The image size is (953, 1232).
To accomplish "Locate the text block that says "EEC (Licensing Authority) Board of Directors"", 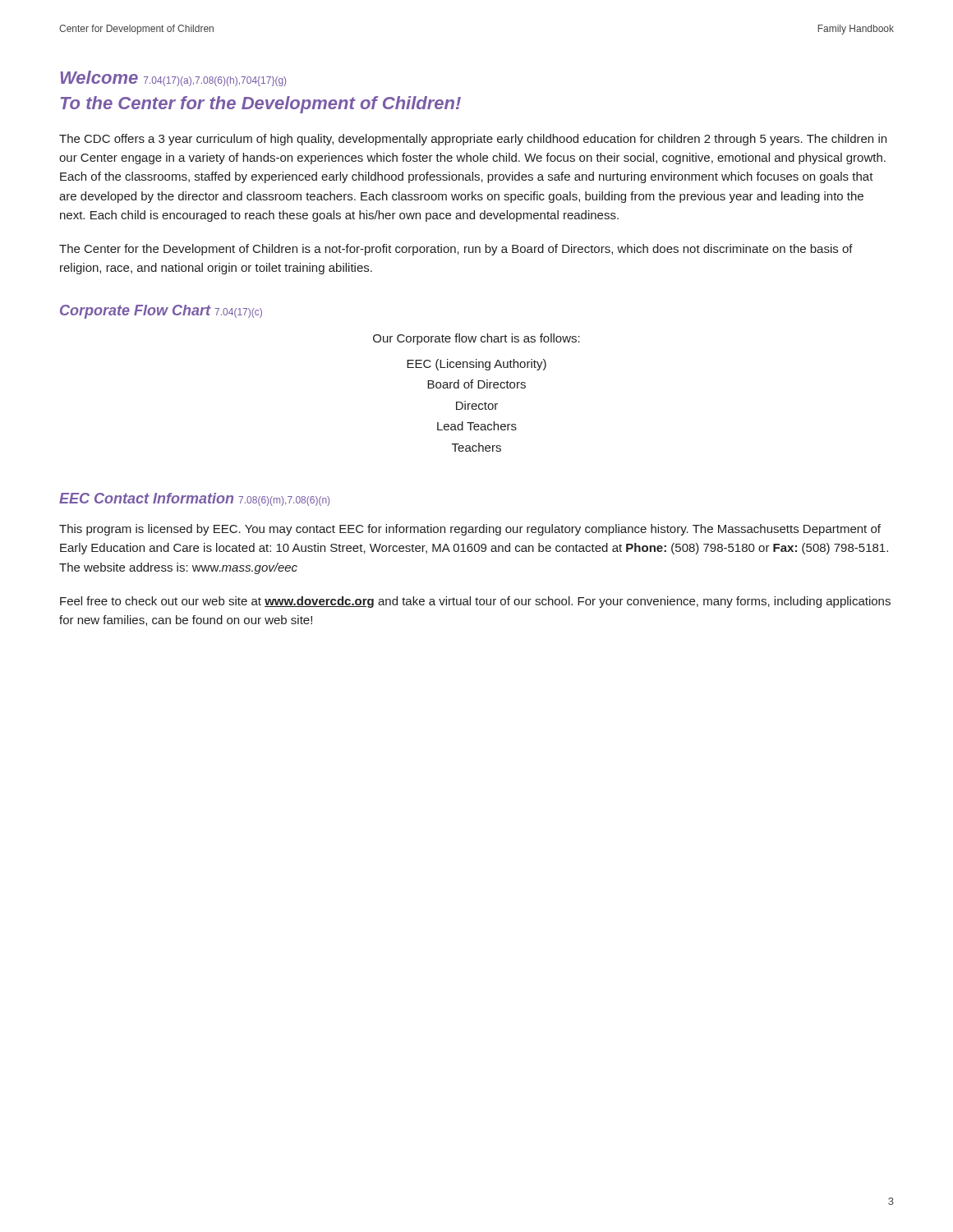I will pos(476,405).
